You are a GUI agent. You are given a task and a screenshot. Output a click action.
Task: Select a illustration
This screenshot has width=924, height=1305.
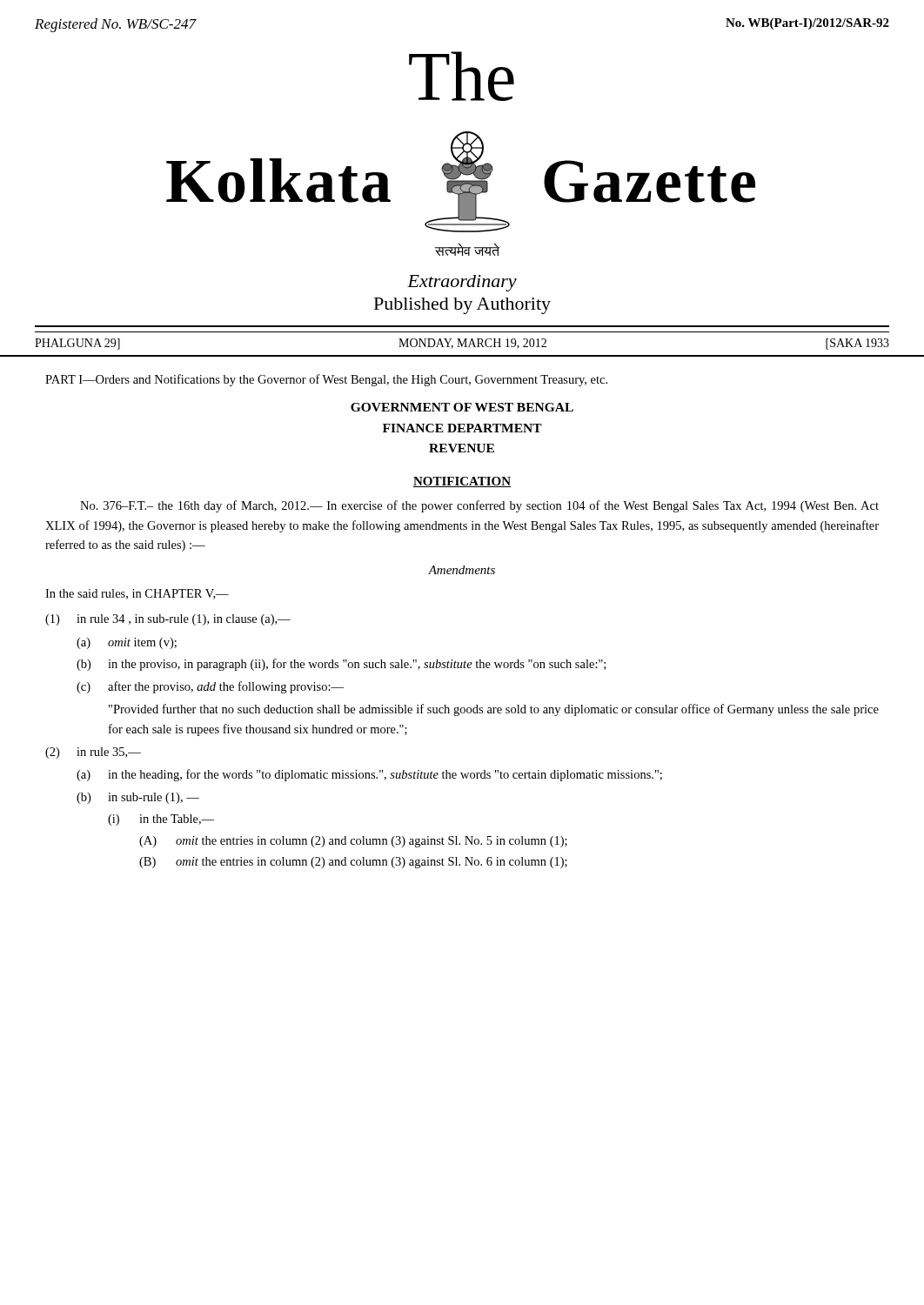coord(462,151)
